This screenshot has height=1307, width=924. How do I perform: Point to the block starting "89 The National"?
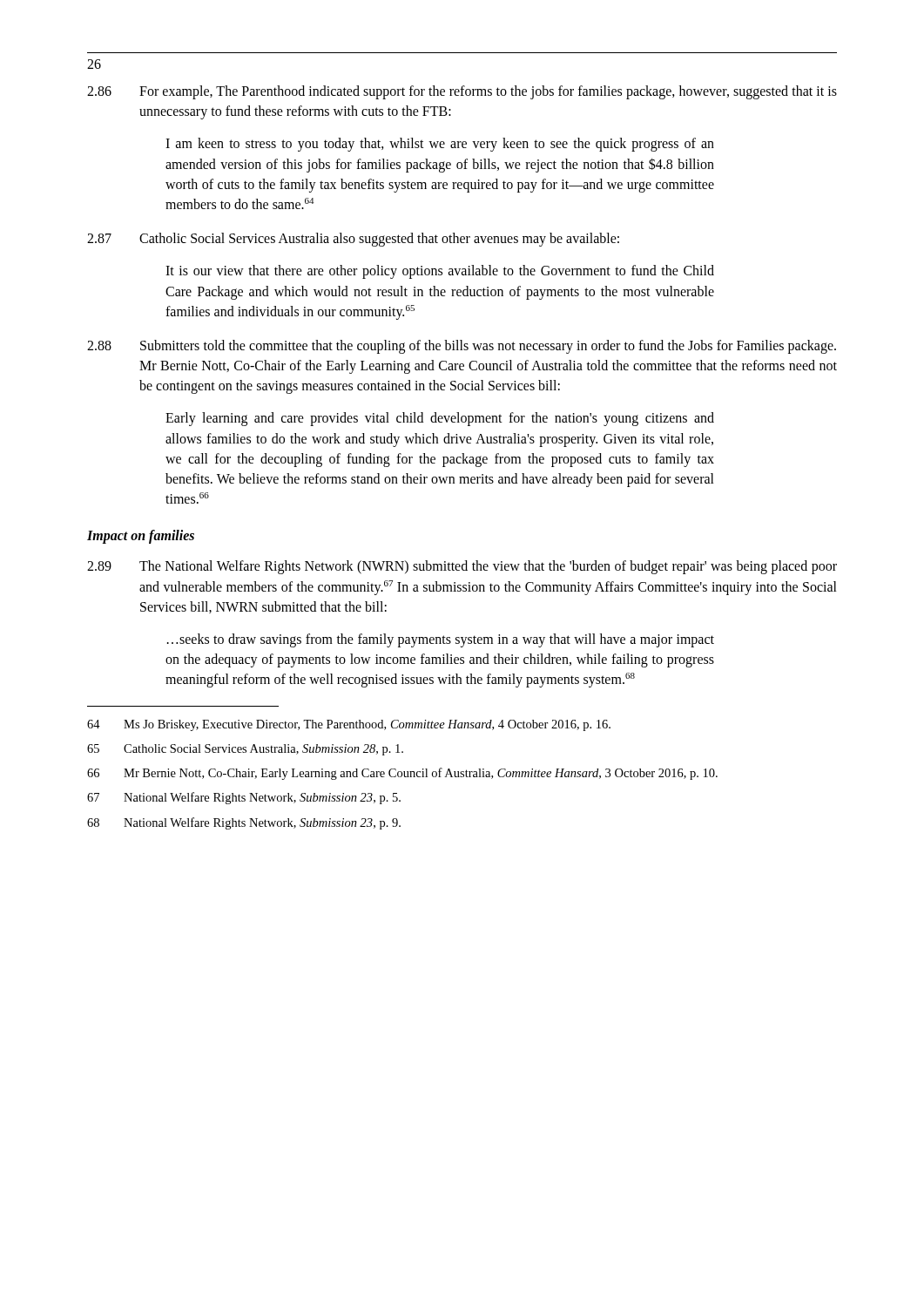(462, 587)
